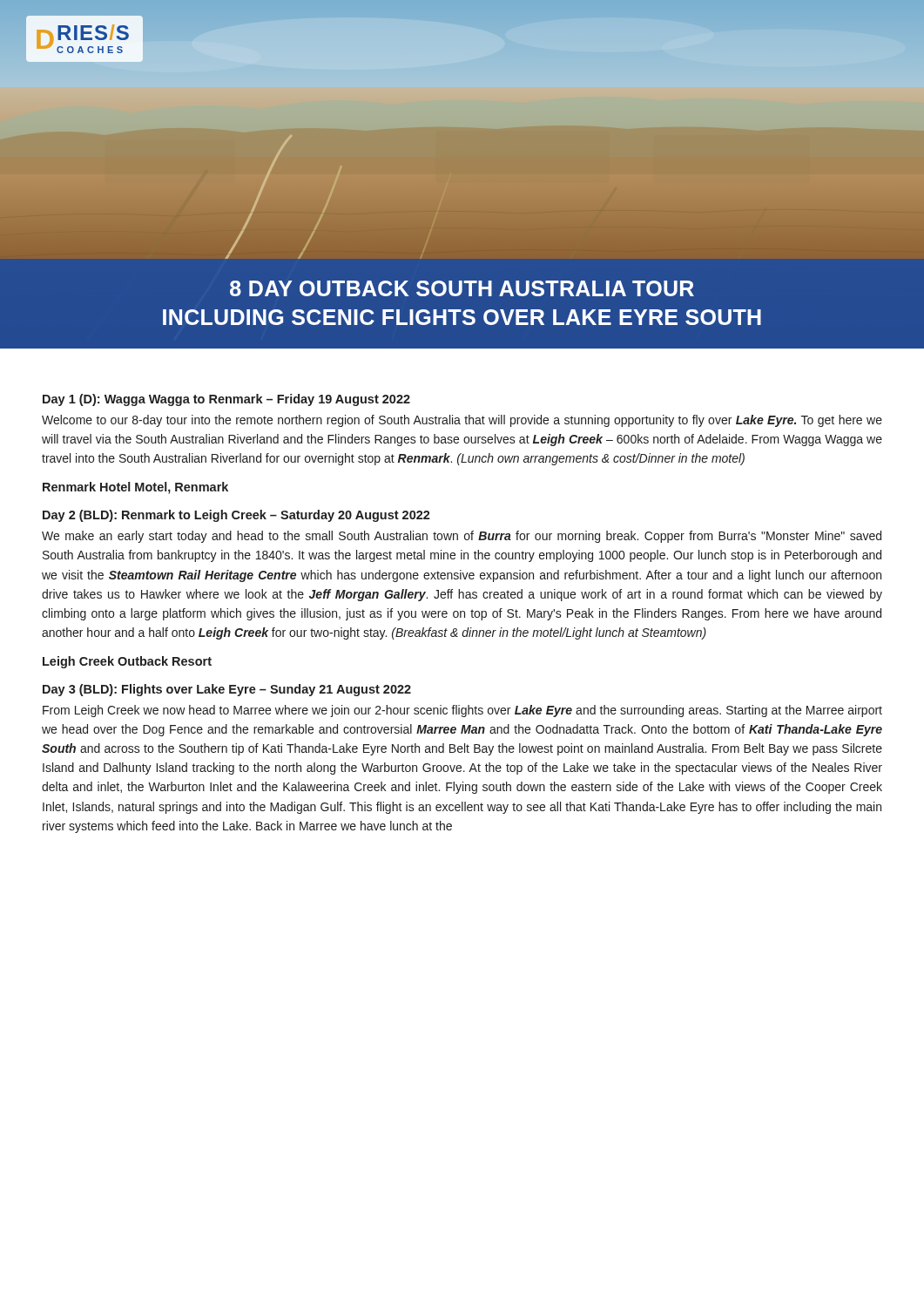
Task: Navigate to the element starting "Leigh Creek Outback Resort"
Action: [x=127, y=661]
